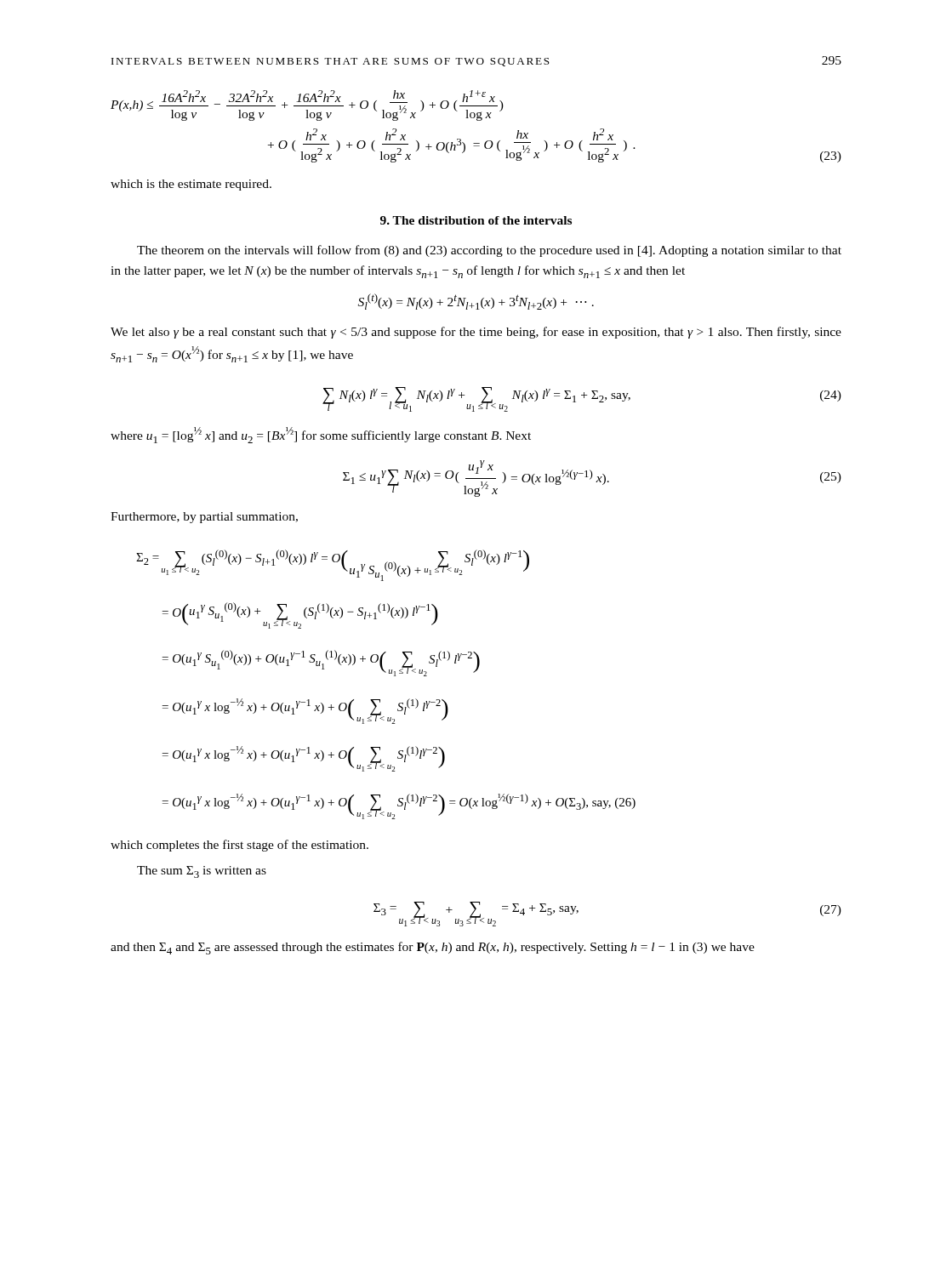This screenshot has width=952, height=1276.
Task: Navigate to the text starting "which completes the first stage of"
Action: (x=240, y=844)
